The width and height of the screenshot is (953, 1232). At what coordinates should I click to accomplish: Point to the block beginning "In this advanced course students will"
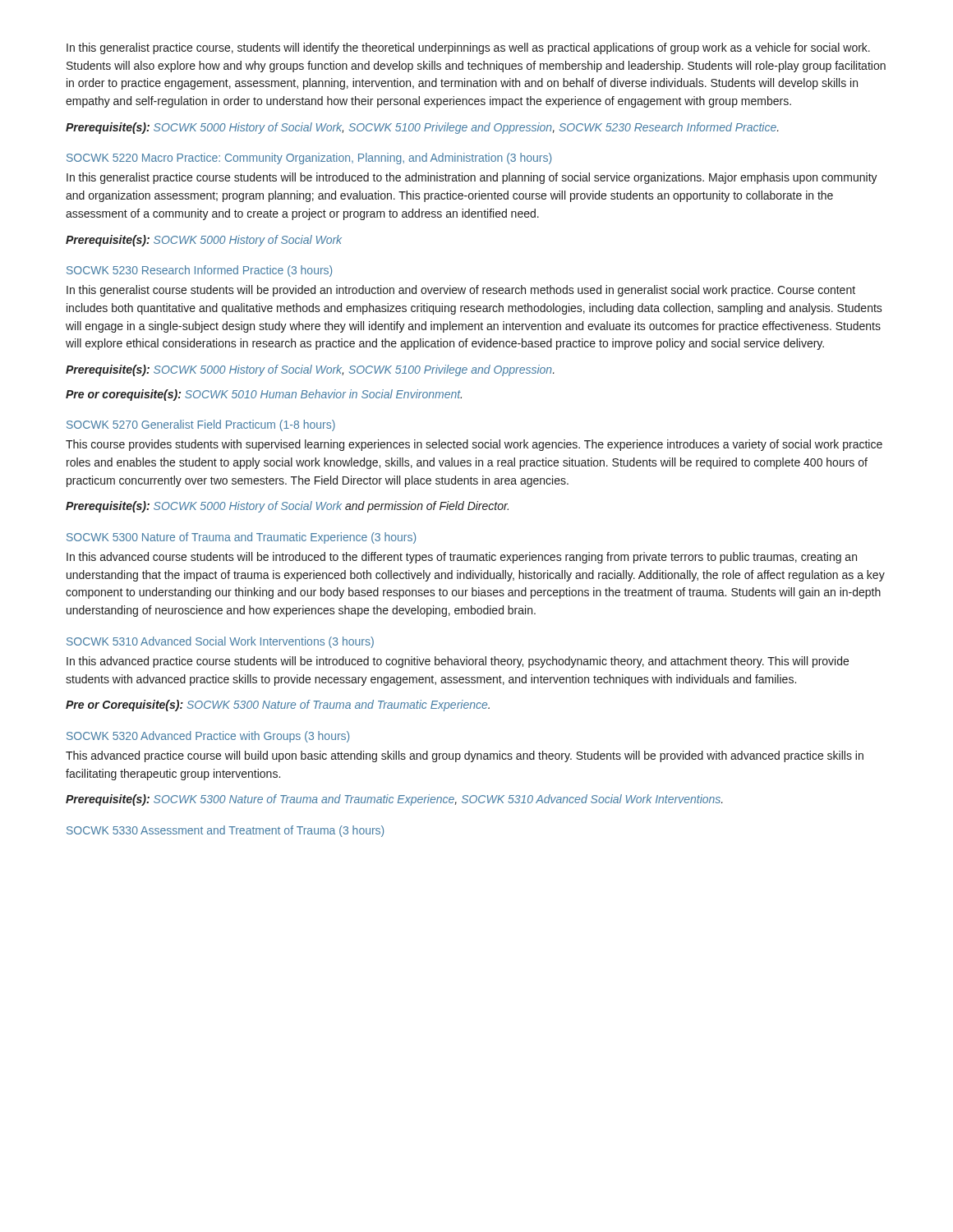click(x=475, y=584)
